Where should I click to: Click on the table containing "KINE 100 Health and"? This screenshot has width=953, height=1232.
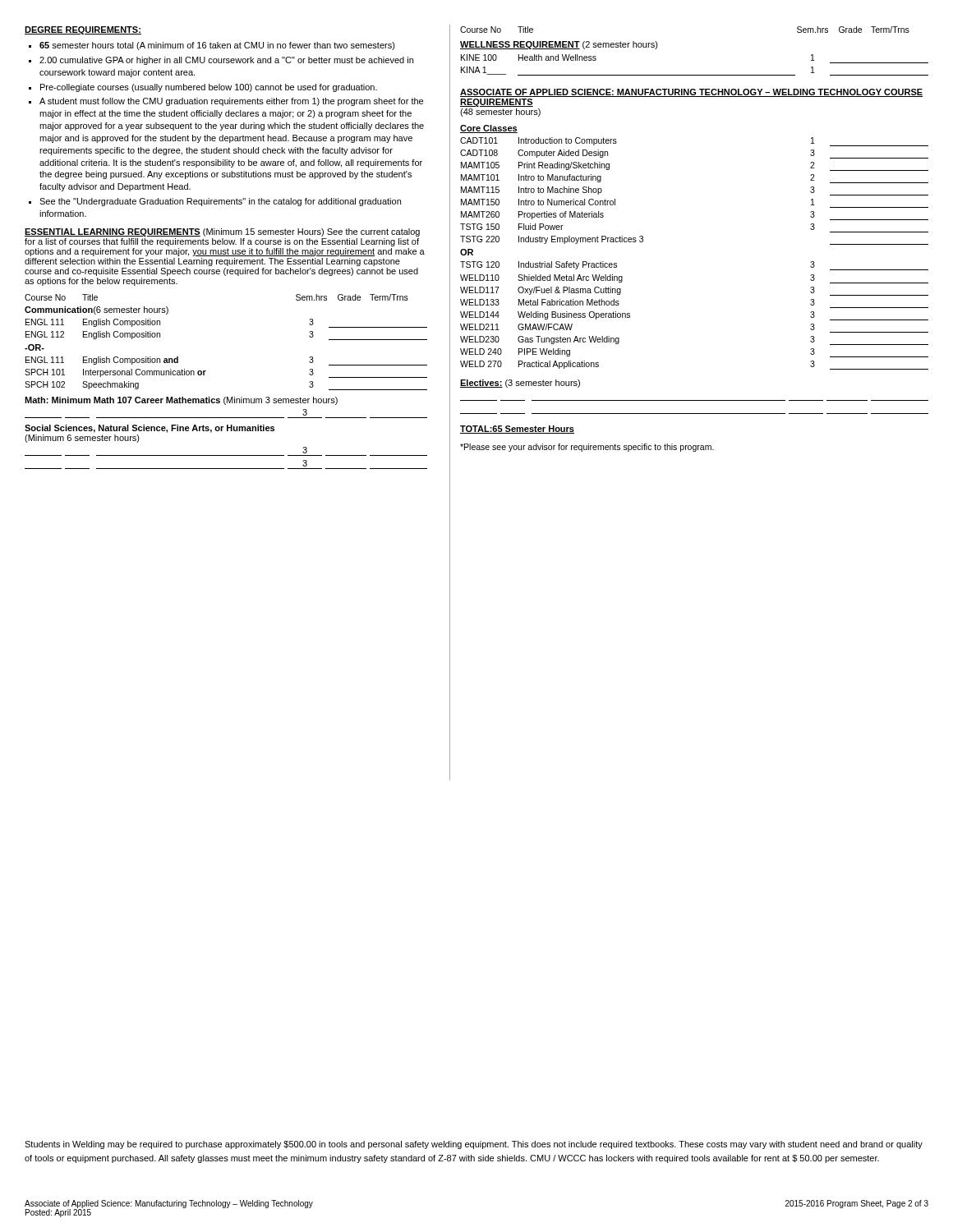[x=694, y=64]
